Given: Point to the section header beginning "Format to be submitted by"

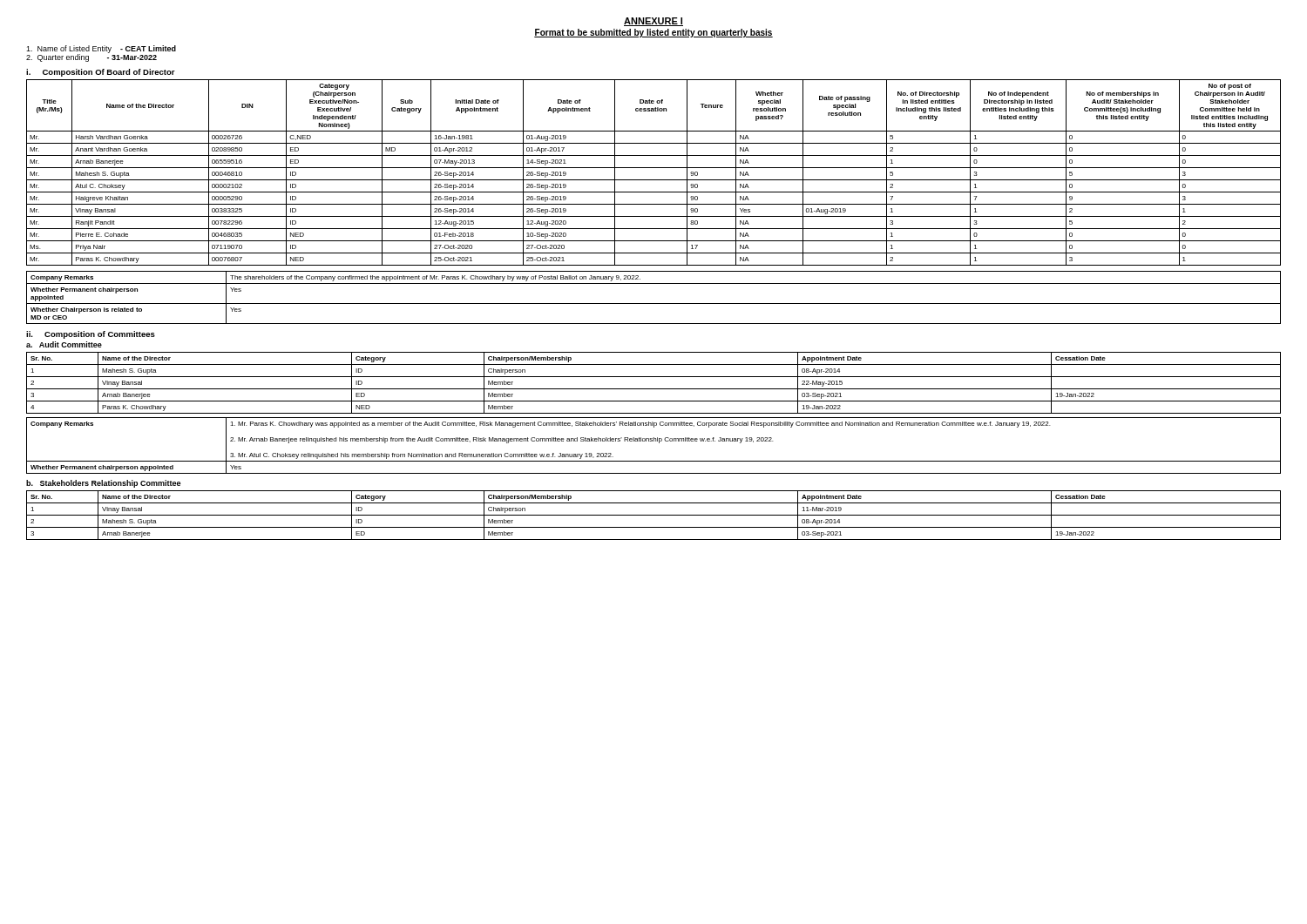Looking at the screenshot, I should [x=654, y=33].
